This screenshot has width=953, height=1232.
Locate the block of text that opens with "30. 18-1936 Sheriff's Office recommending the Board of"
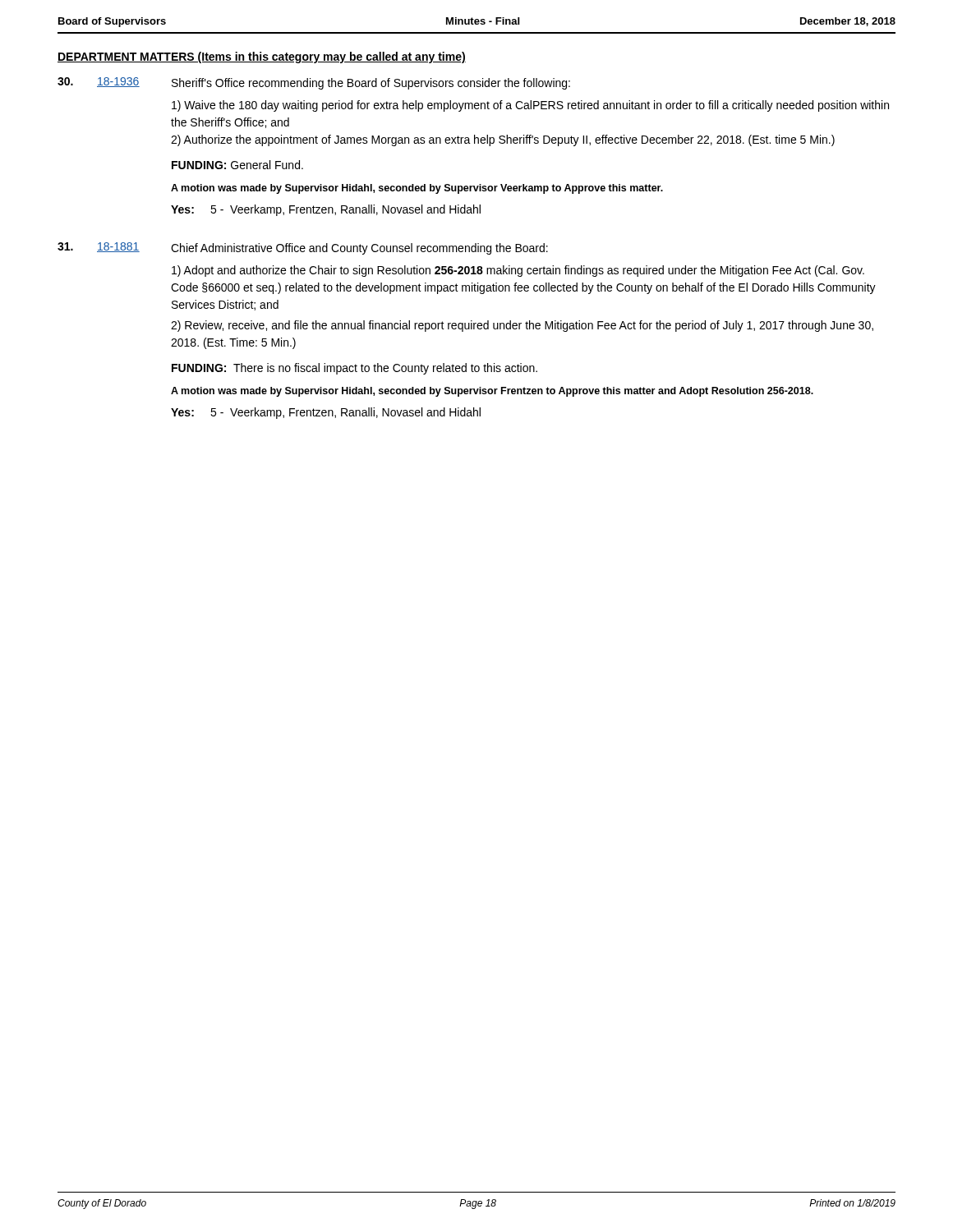pos(476,148)
